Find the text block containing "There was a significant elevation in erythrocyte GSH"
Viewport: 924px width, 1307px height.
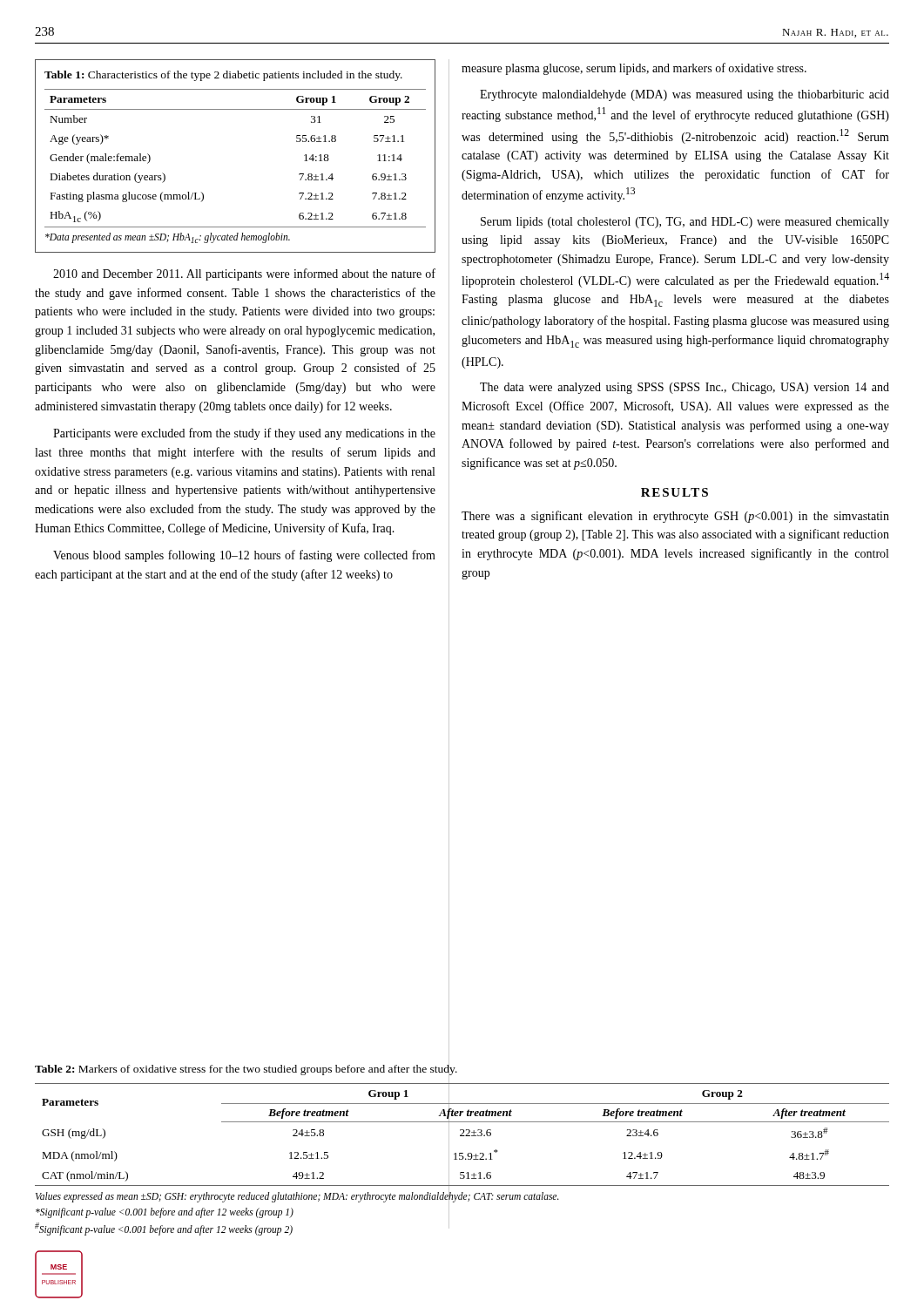tap(675, 545)
